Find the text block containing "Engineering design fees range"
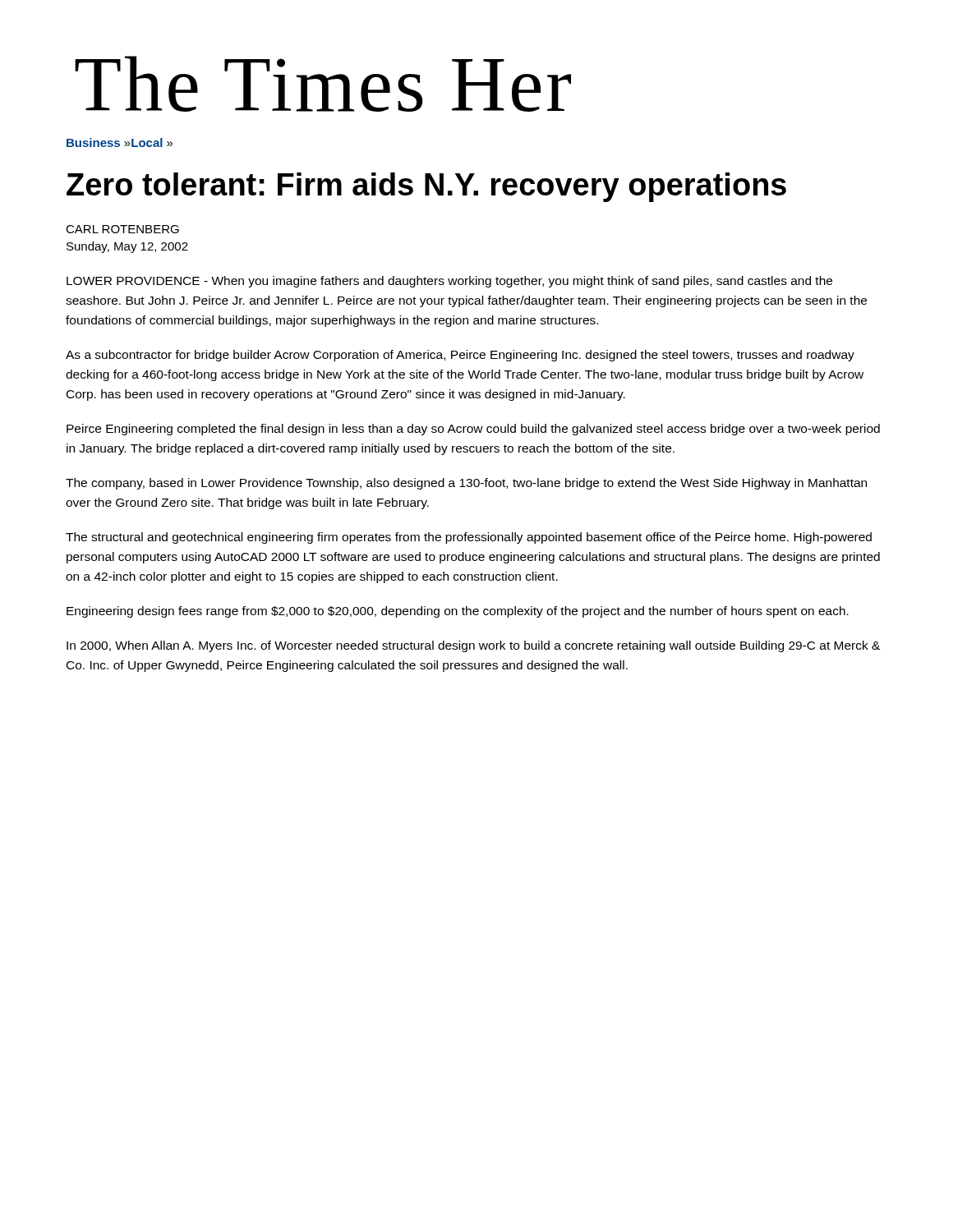The height and width of the screenshot is (1232, 953). (x=476, y=611)
